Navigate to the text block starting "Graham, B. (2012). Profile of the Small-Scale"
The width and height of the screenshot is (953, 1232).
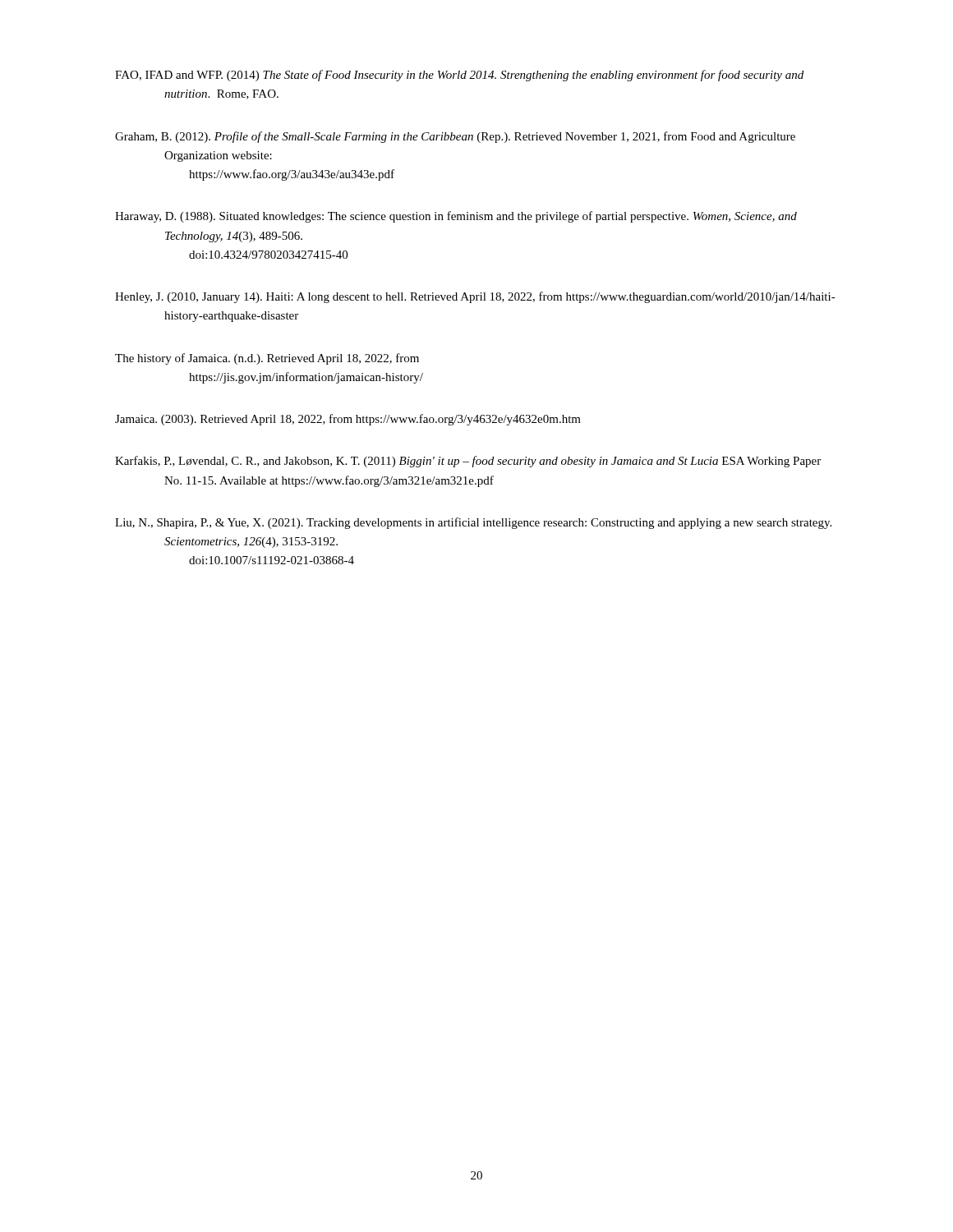pyautogui.click(x=455, y=137)
